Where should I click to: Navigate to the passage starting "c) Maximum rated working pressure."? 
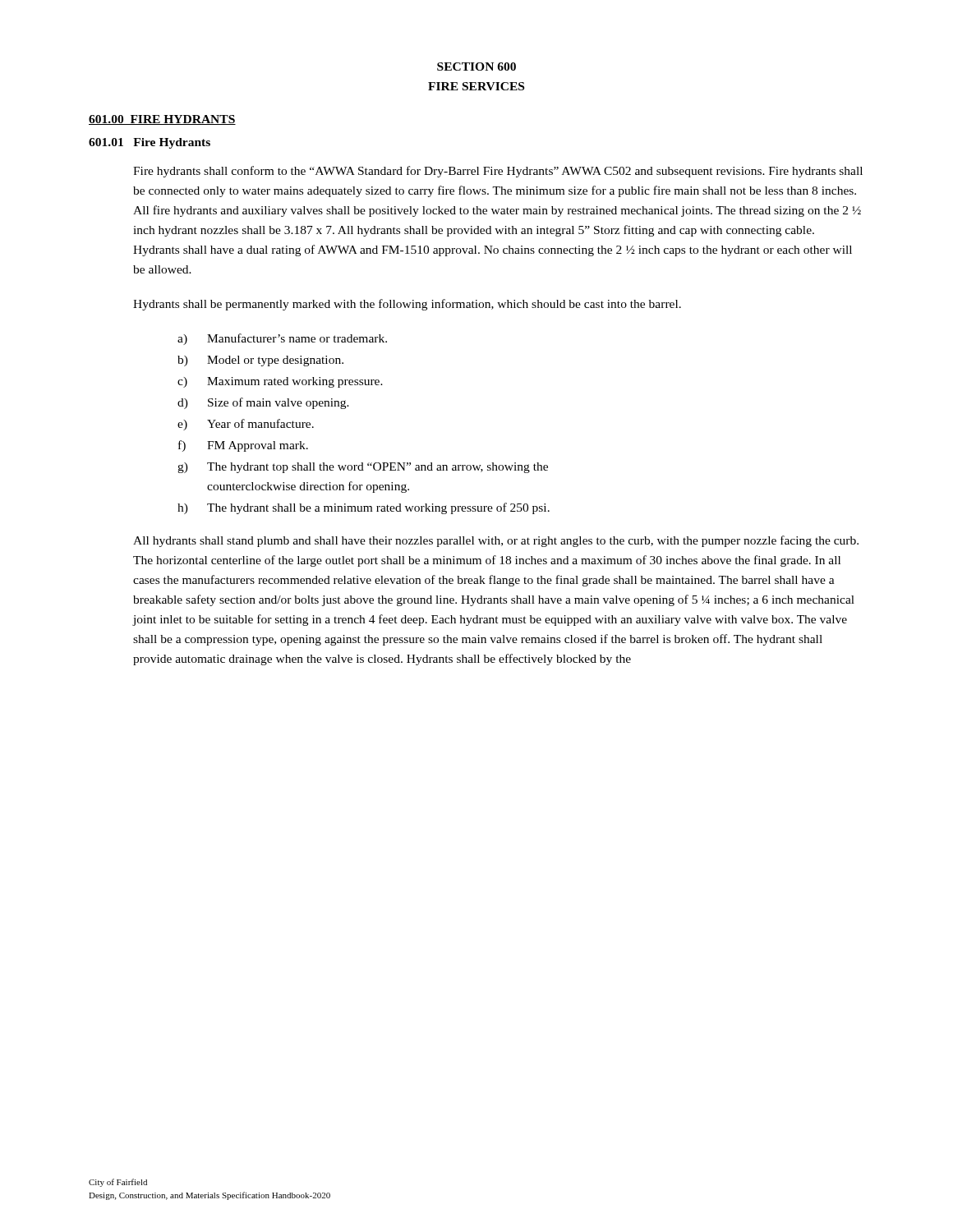(x=280, y=381)
